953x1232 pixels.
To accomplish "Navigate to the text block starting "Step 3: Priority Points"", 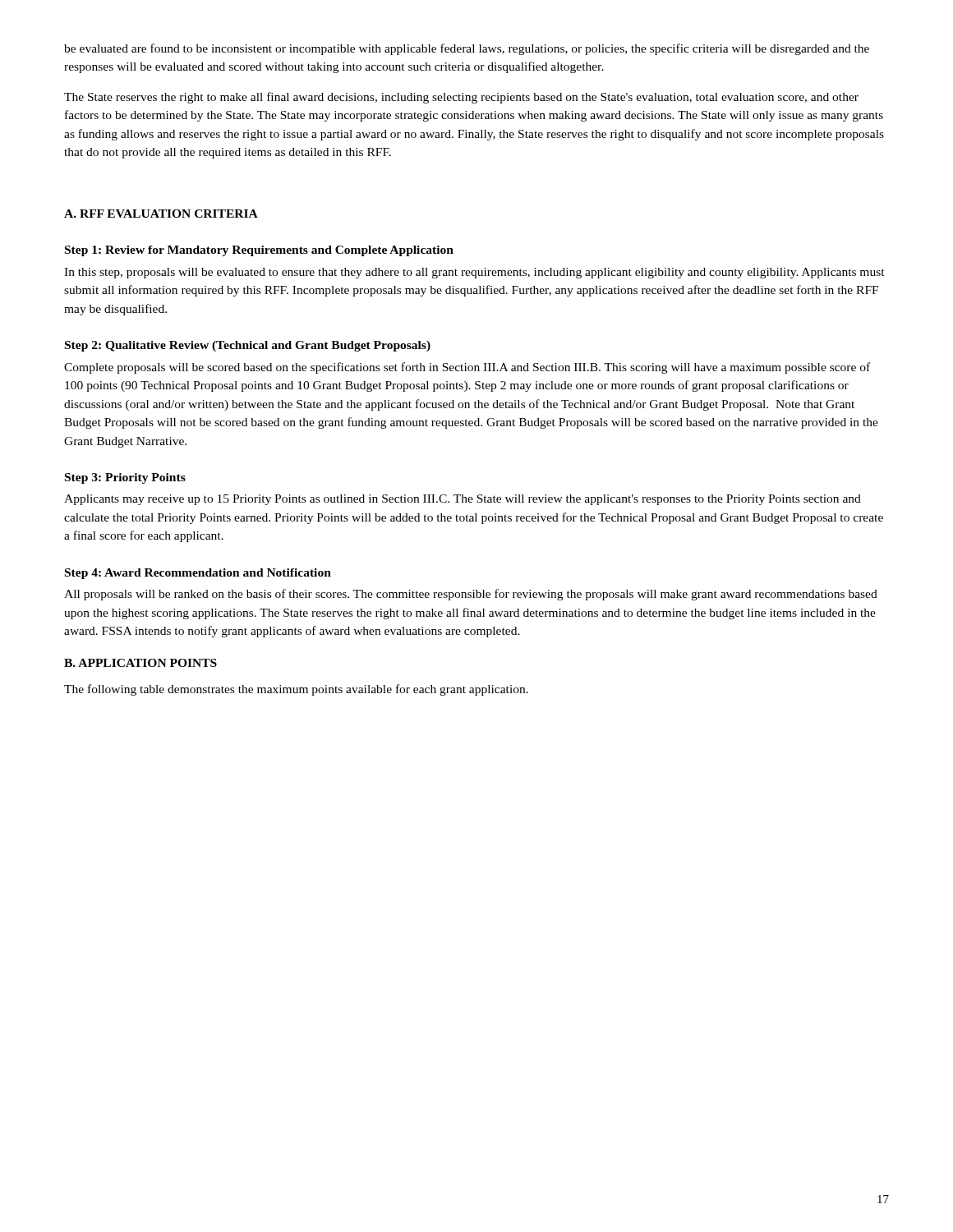I will 125,477.
